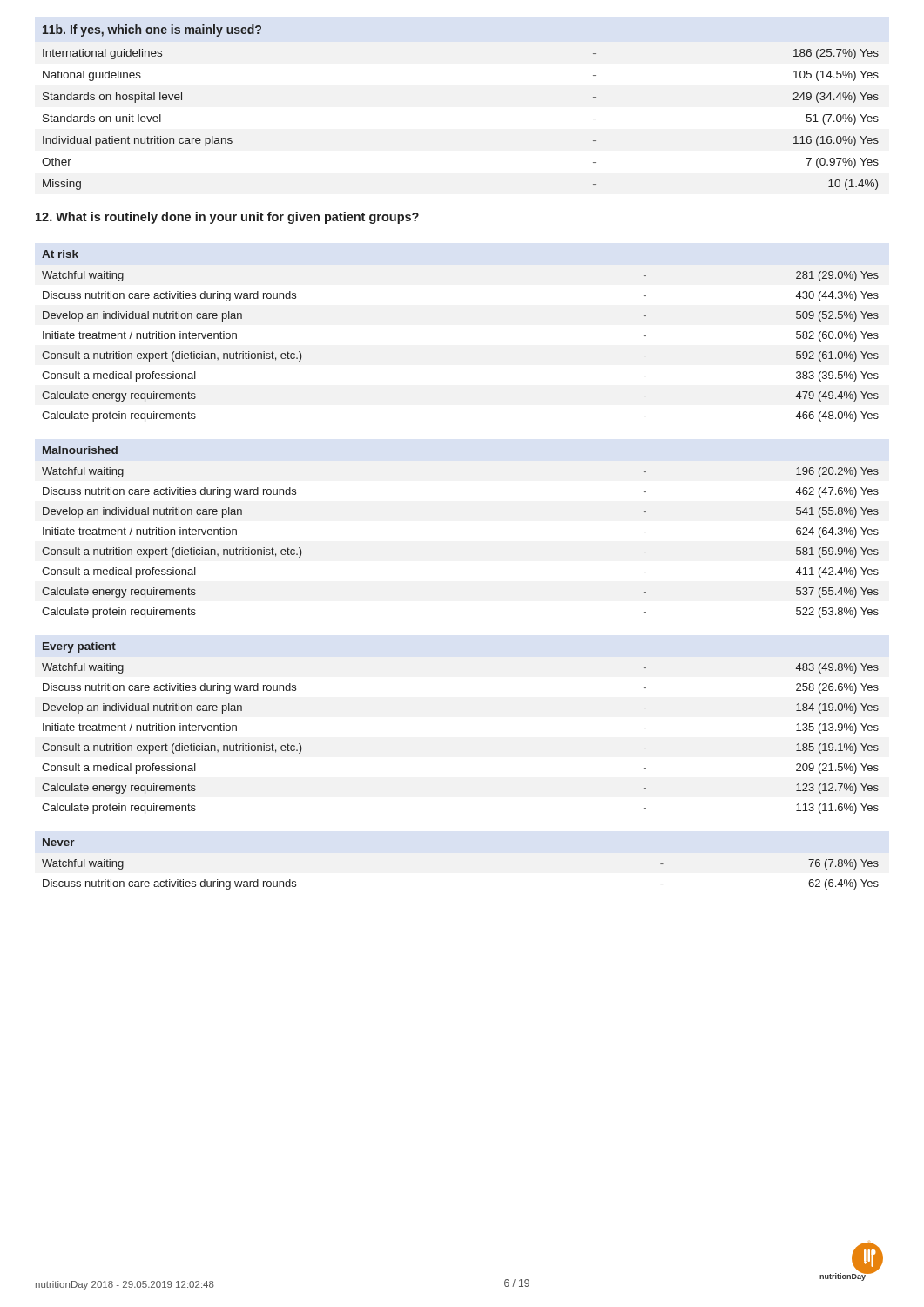Click on the section header containing "12. What is"
This screenshot has width=924, height=1307.
point(227,217)
